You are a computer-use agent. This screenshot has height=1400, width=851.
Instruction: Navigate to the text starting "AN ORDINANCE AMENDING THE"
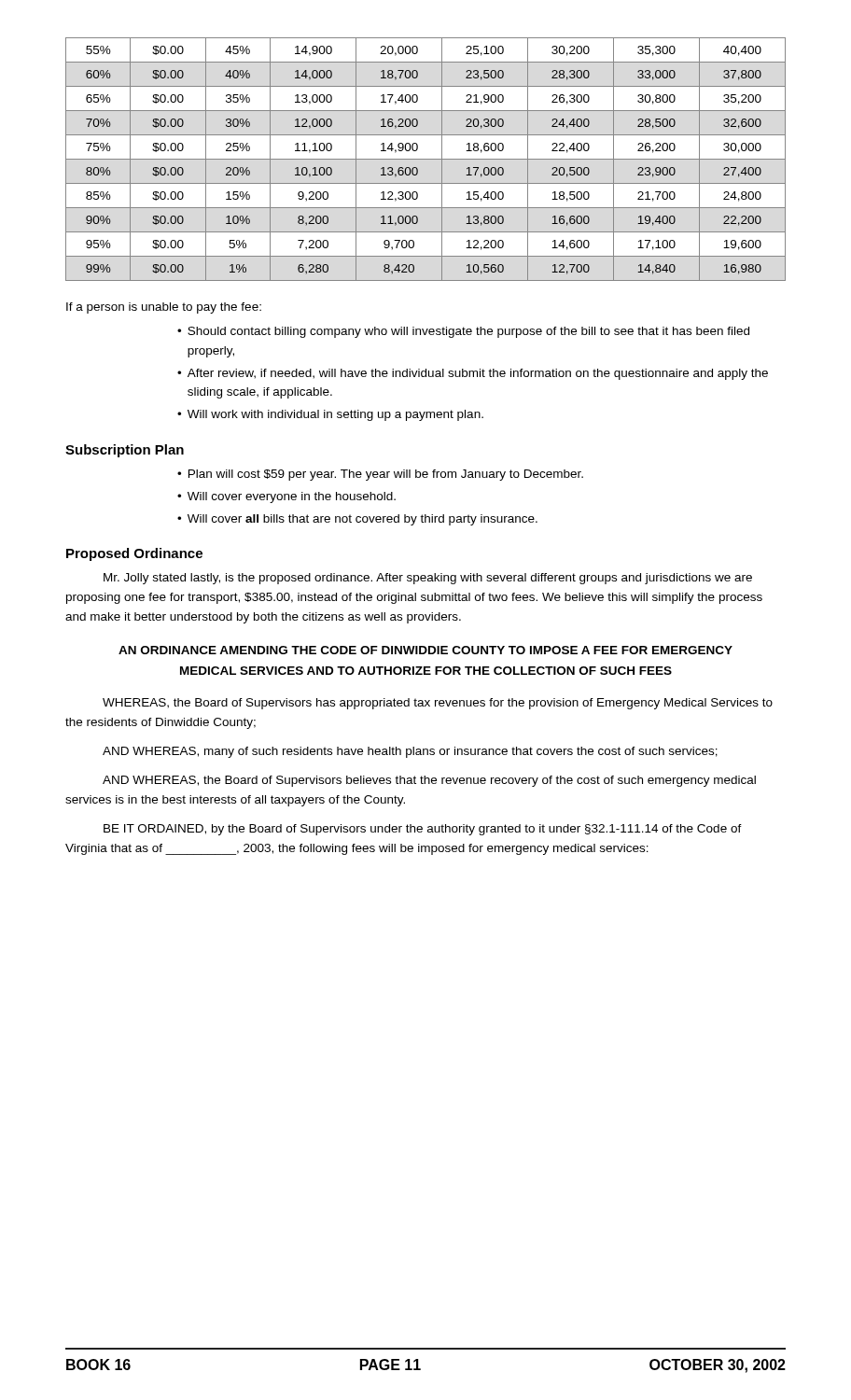tap(426, 660)
